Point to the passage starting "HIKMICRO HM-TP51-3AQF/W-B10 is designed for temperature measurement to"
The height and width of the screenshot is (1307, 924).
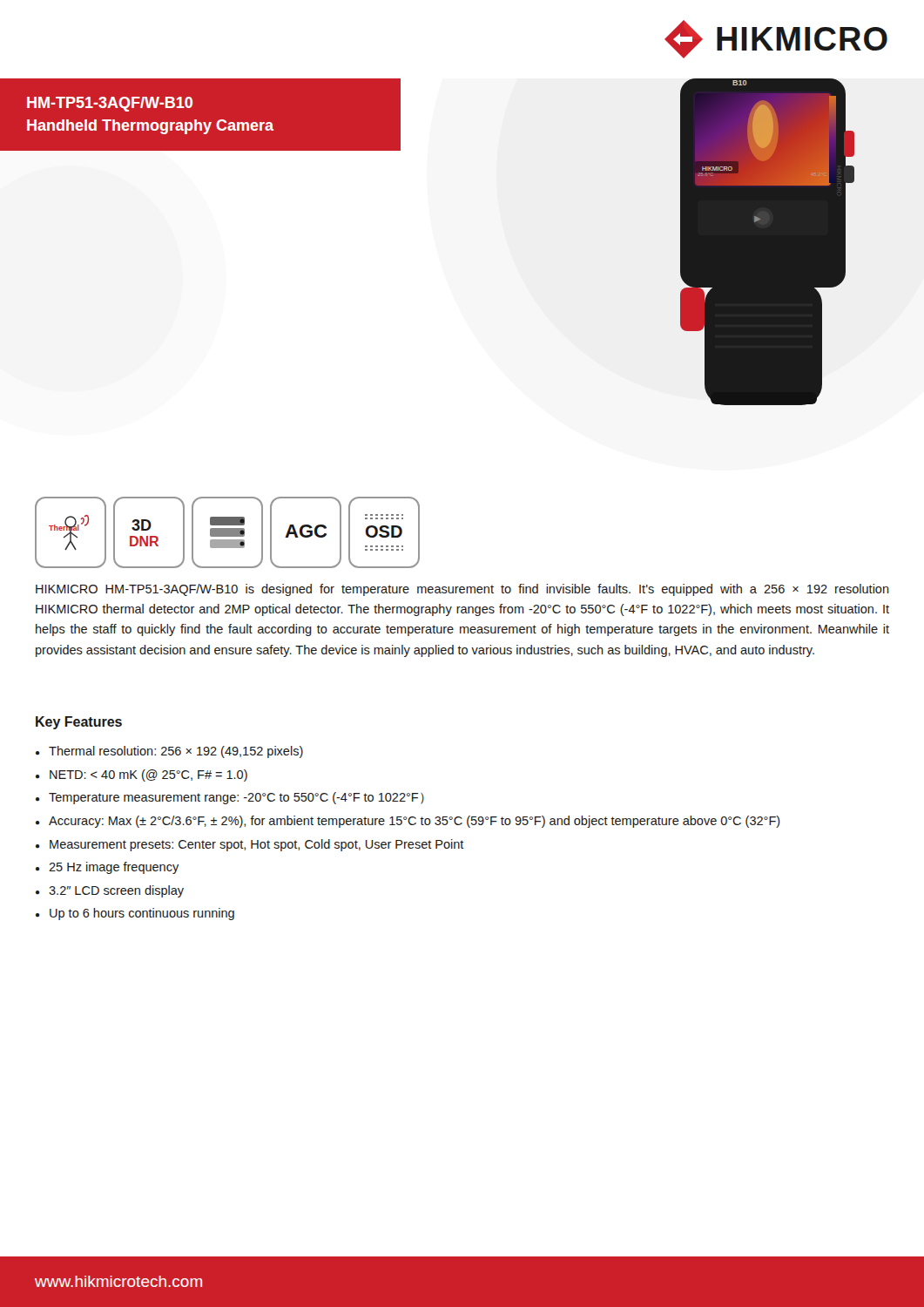(462, 620)
